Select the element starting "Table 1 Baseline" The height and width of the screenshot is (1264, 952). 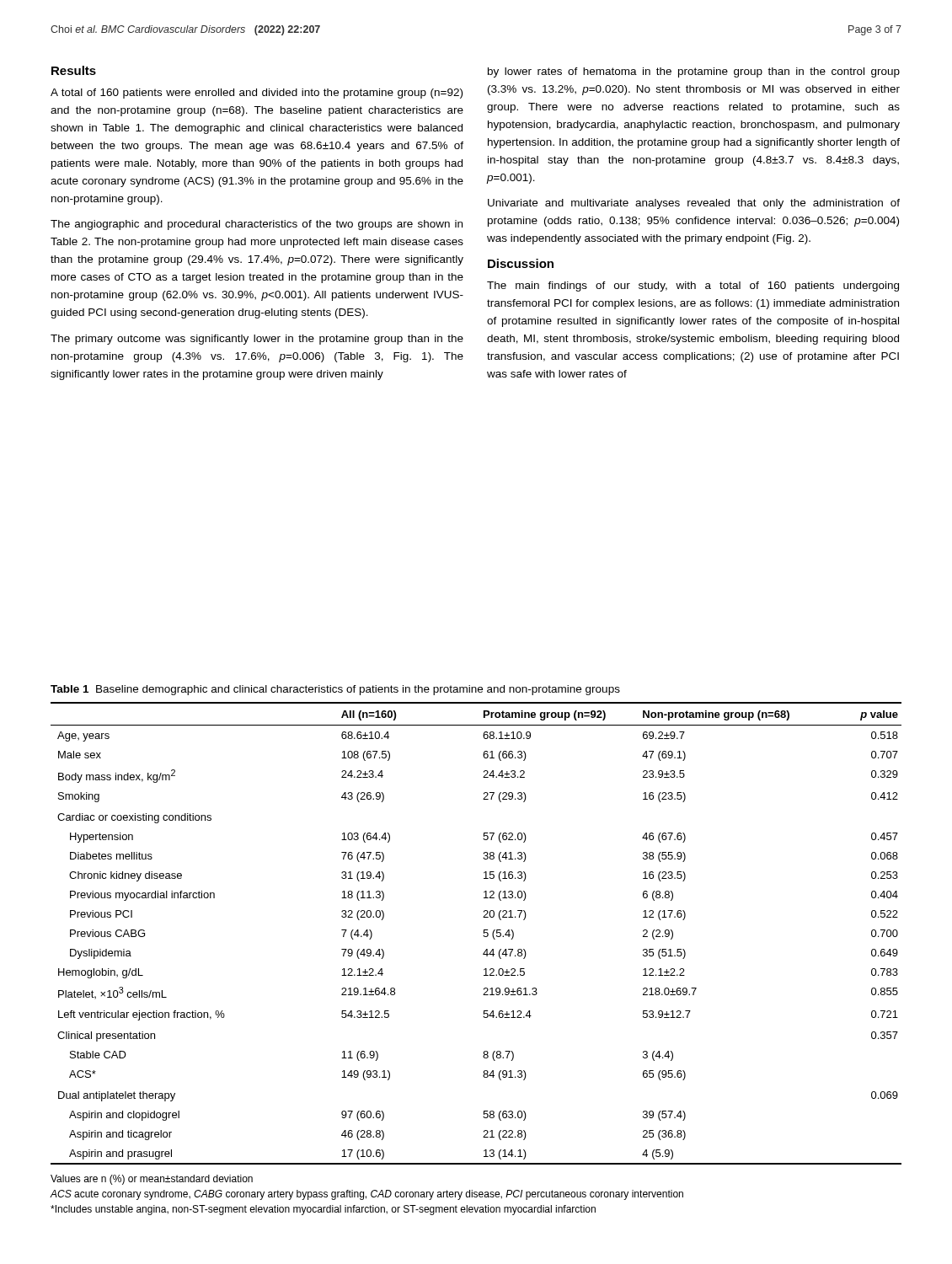point(335,689)
